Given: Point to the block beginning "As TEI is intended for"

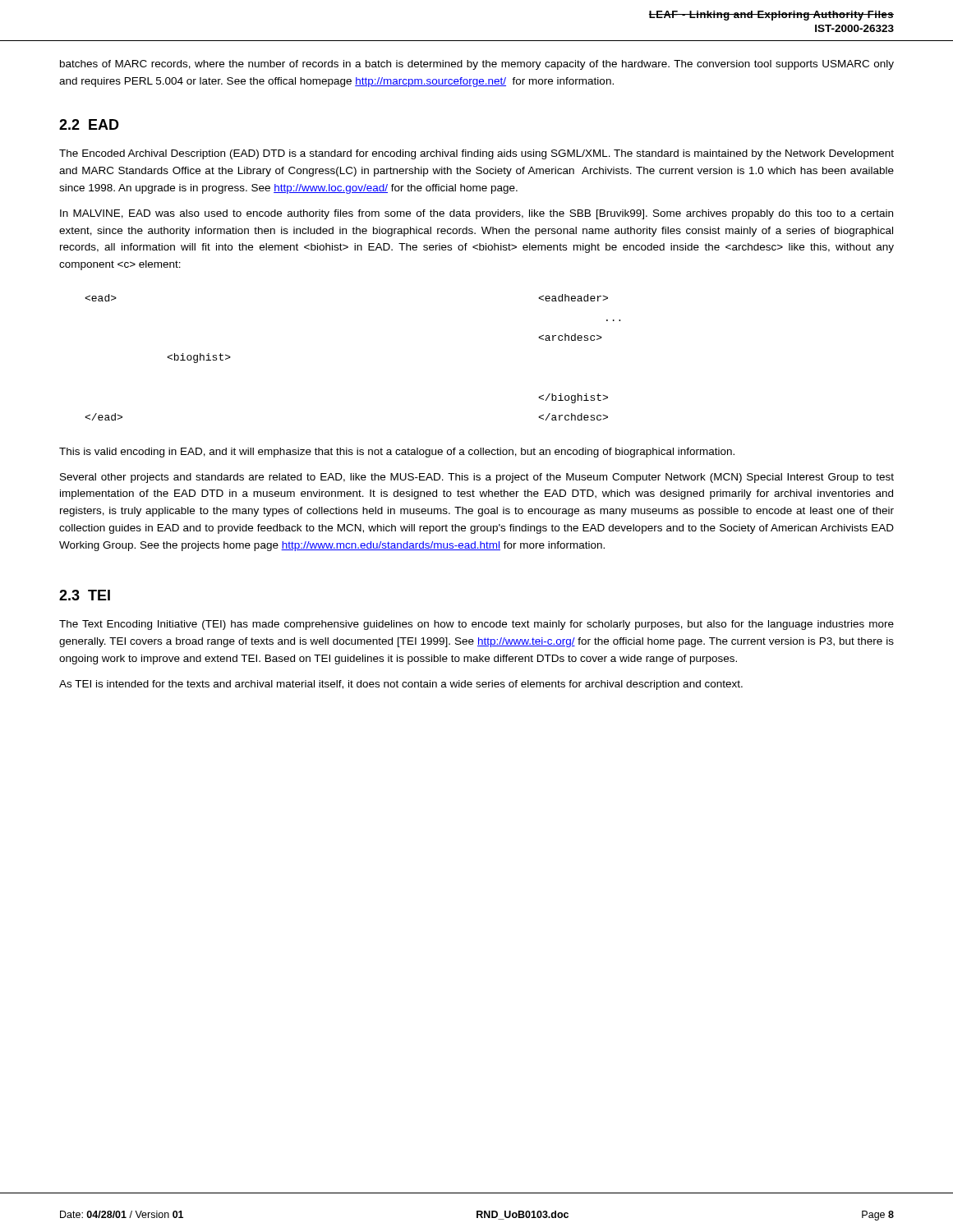Looking at the screenshot, I should [401, 684].
